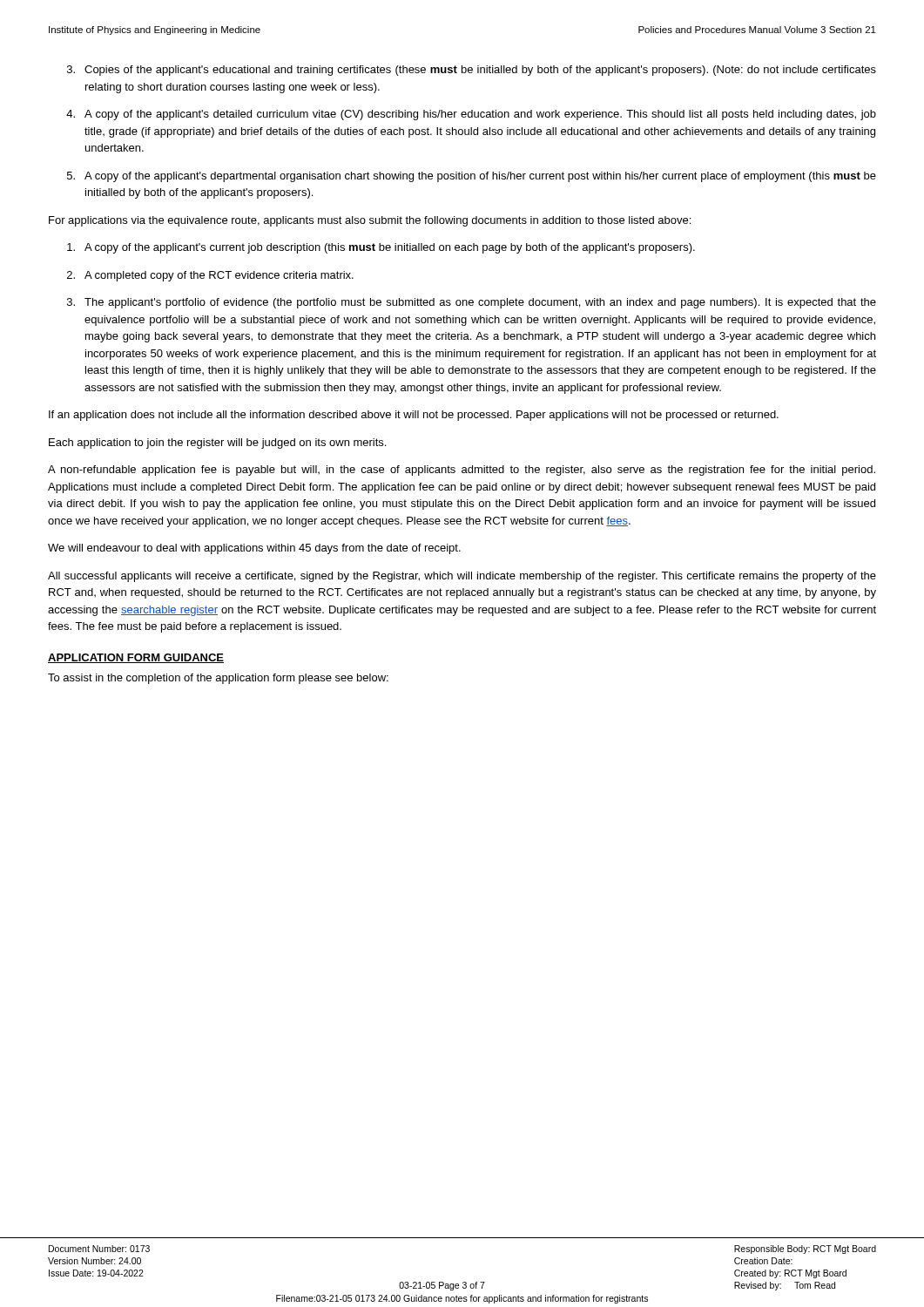The image size is (924, 1307).
Task: Select the element starting "APPLICATION FORM GUIDANCE"
Action: pos(136,657)
